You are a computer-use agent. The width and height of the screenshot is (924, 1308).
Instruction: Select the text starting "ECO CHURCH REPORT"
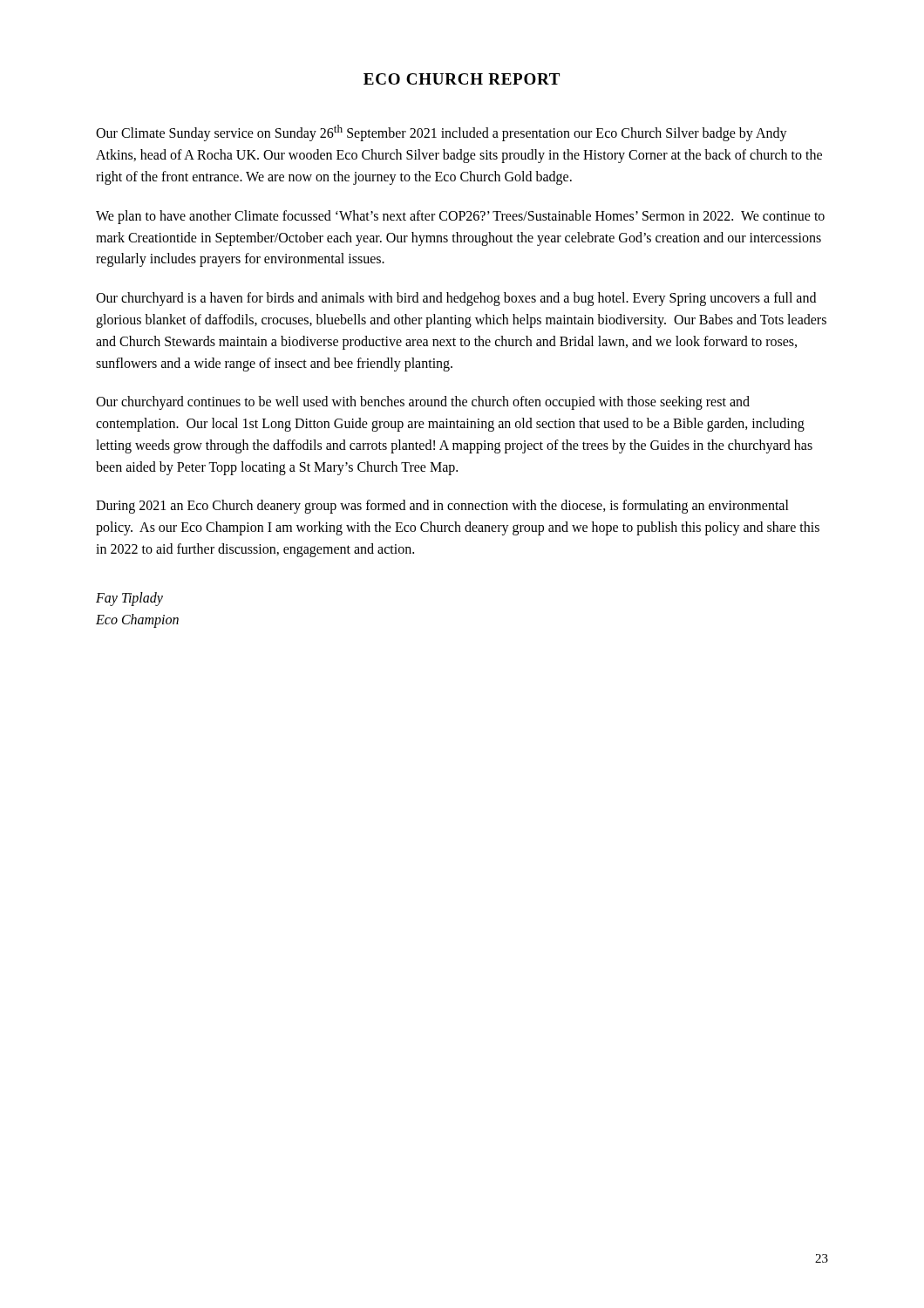pos(462,79)
